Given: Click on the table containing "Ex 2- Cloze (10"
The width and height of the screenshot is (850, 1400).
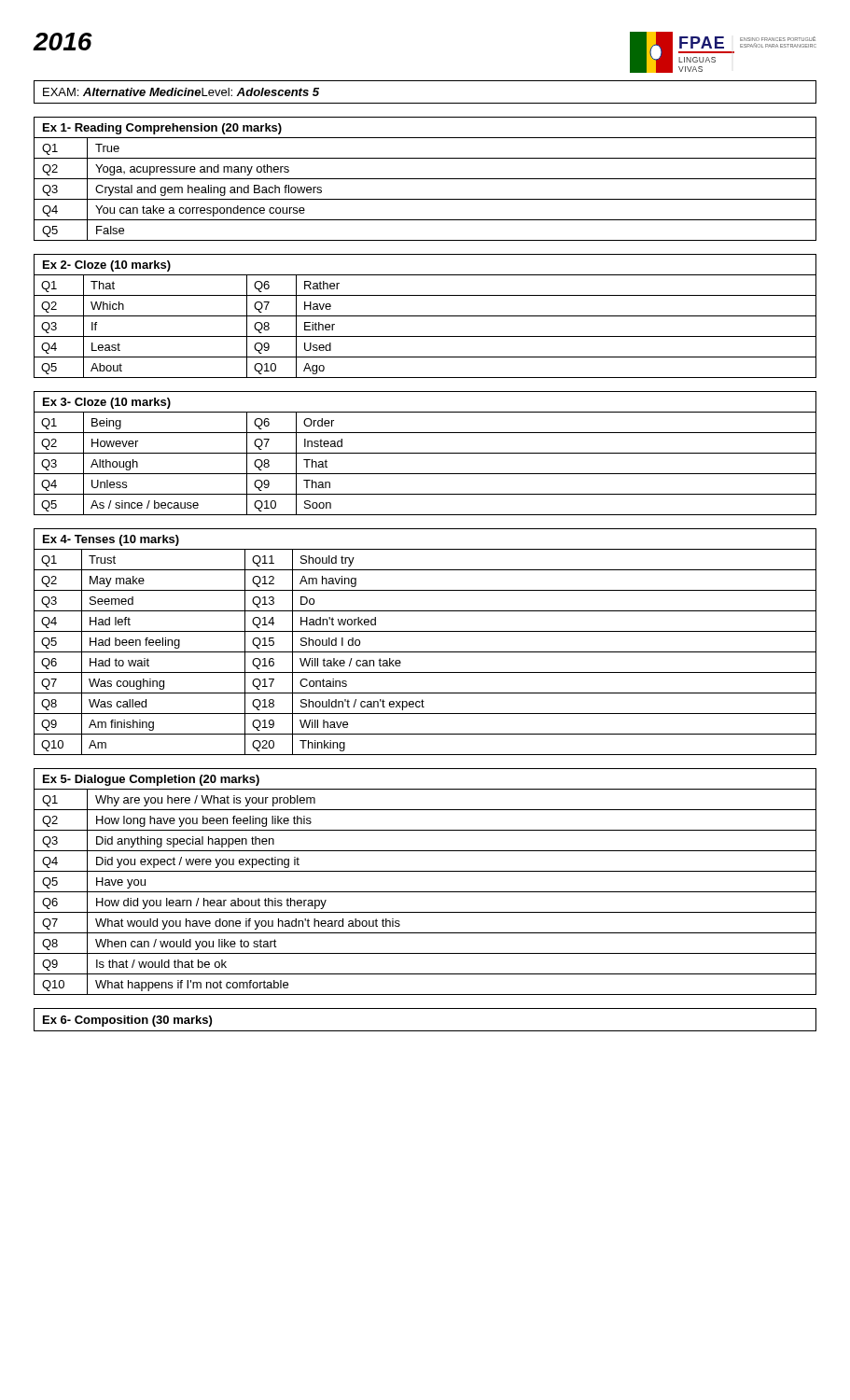Looking at the screenshot, I should click(x=425, y=316).
